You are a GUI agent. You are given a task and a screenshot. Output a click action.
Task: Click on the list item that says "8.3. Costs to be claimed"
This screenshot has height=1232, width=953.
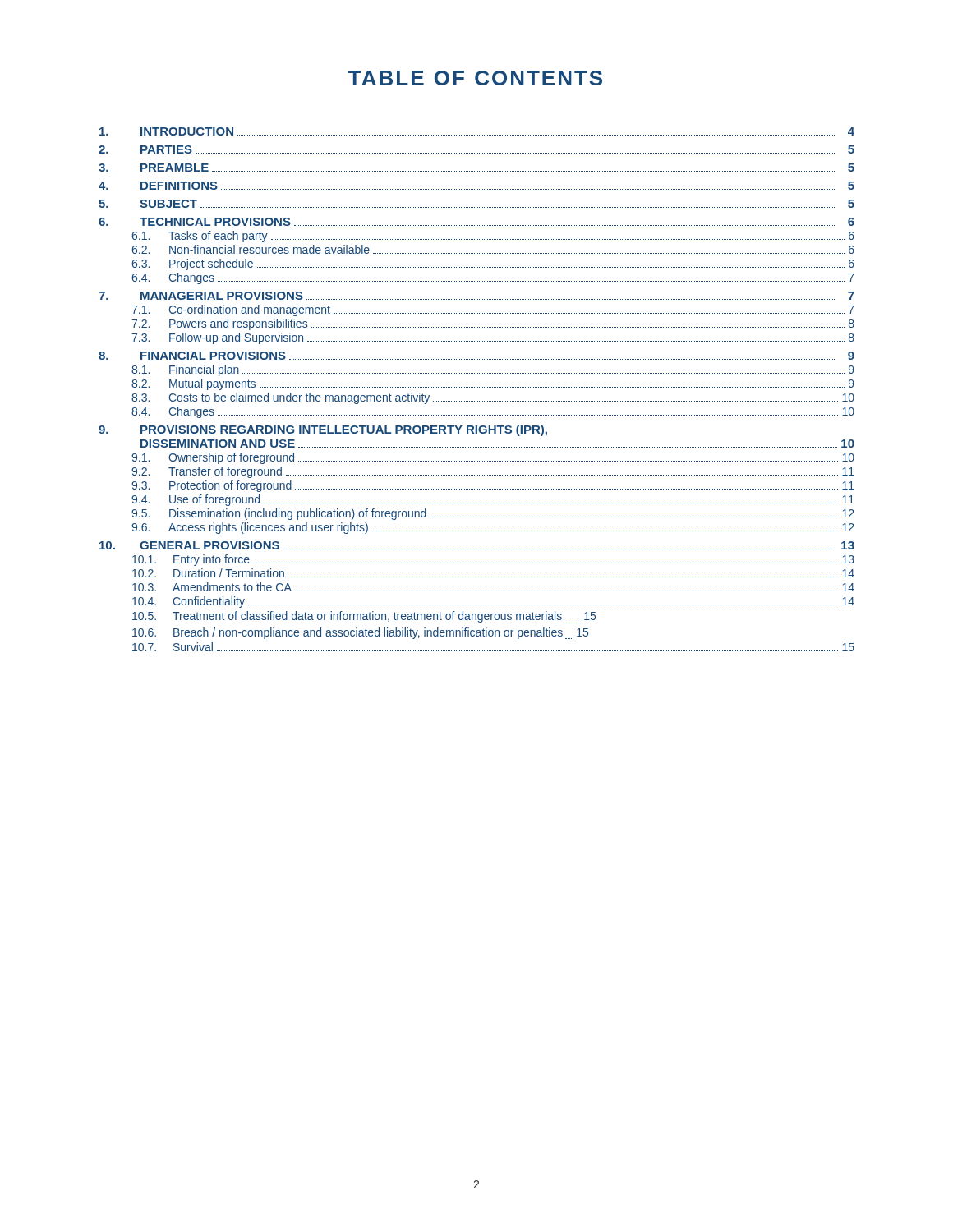click(x=493, y=398)
